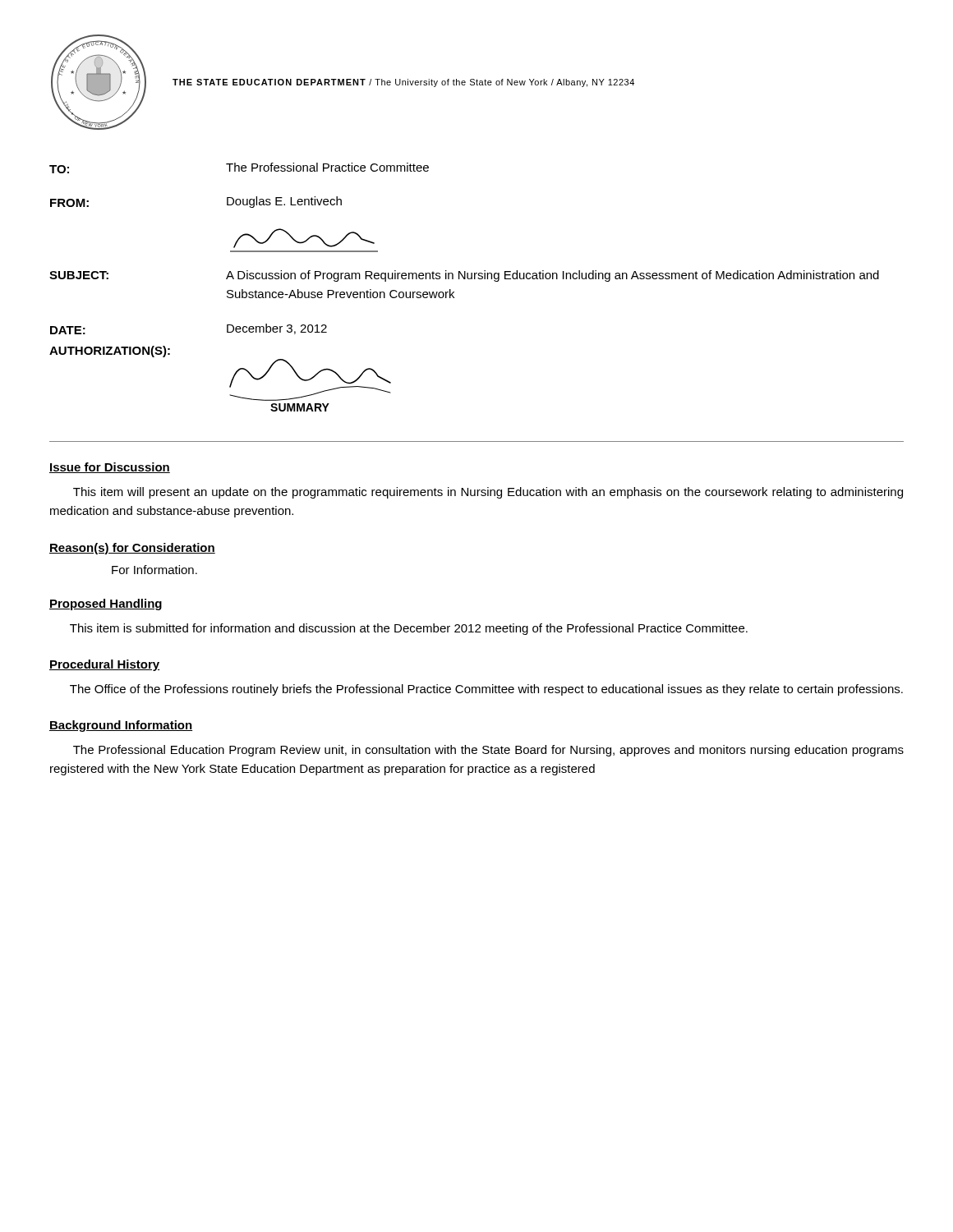Click on the element starting "AUTHORIZATION(S): SUMMARY"
This screenshot has width=953, height=1232.
pos(110,352)
